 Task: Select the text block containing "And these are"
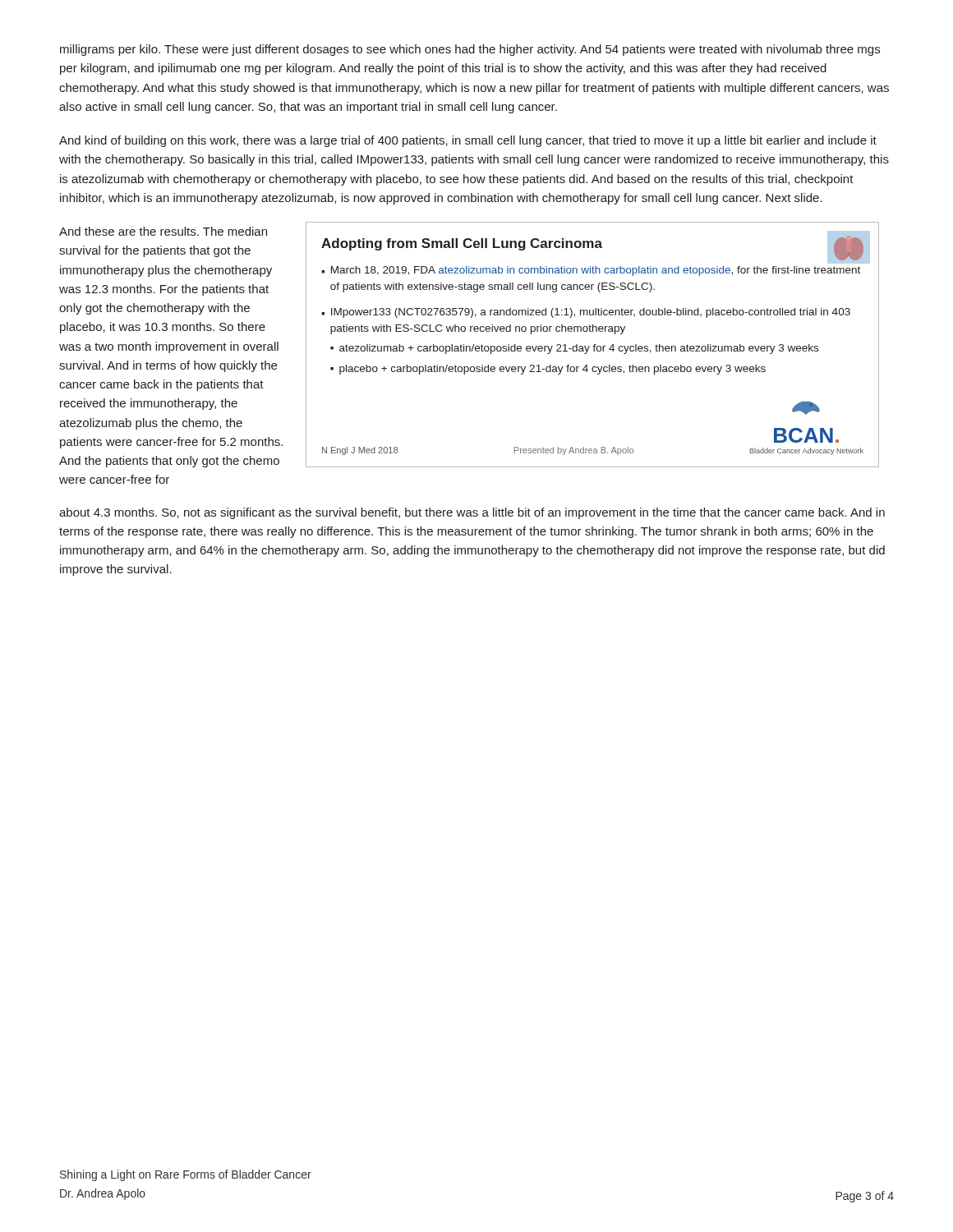171,355
